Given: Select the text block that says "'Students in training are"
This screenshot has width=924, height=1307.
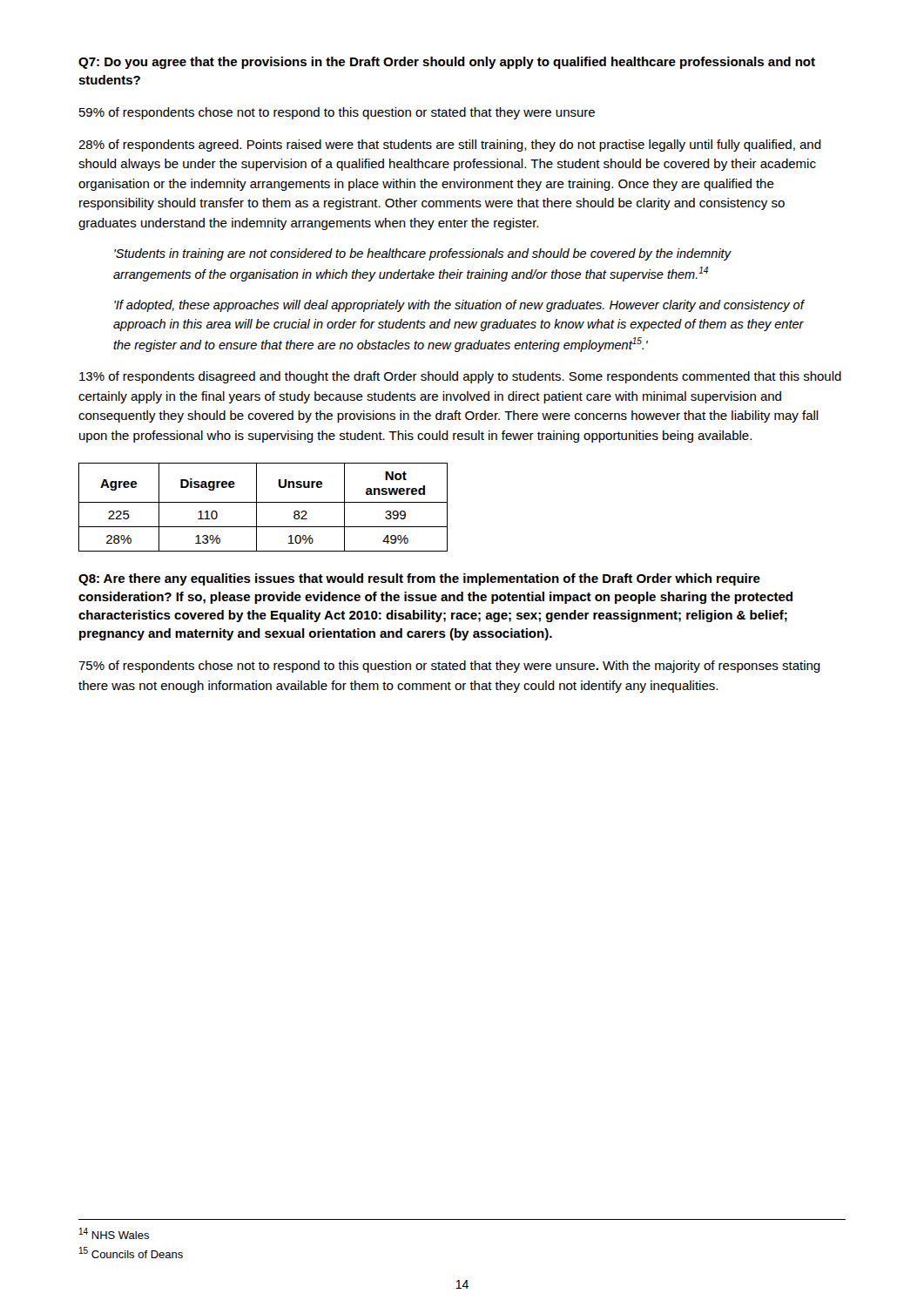Looking at the screenshot, I should (x=422, y=264).
